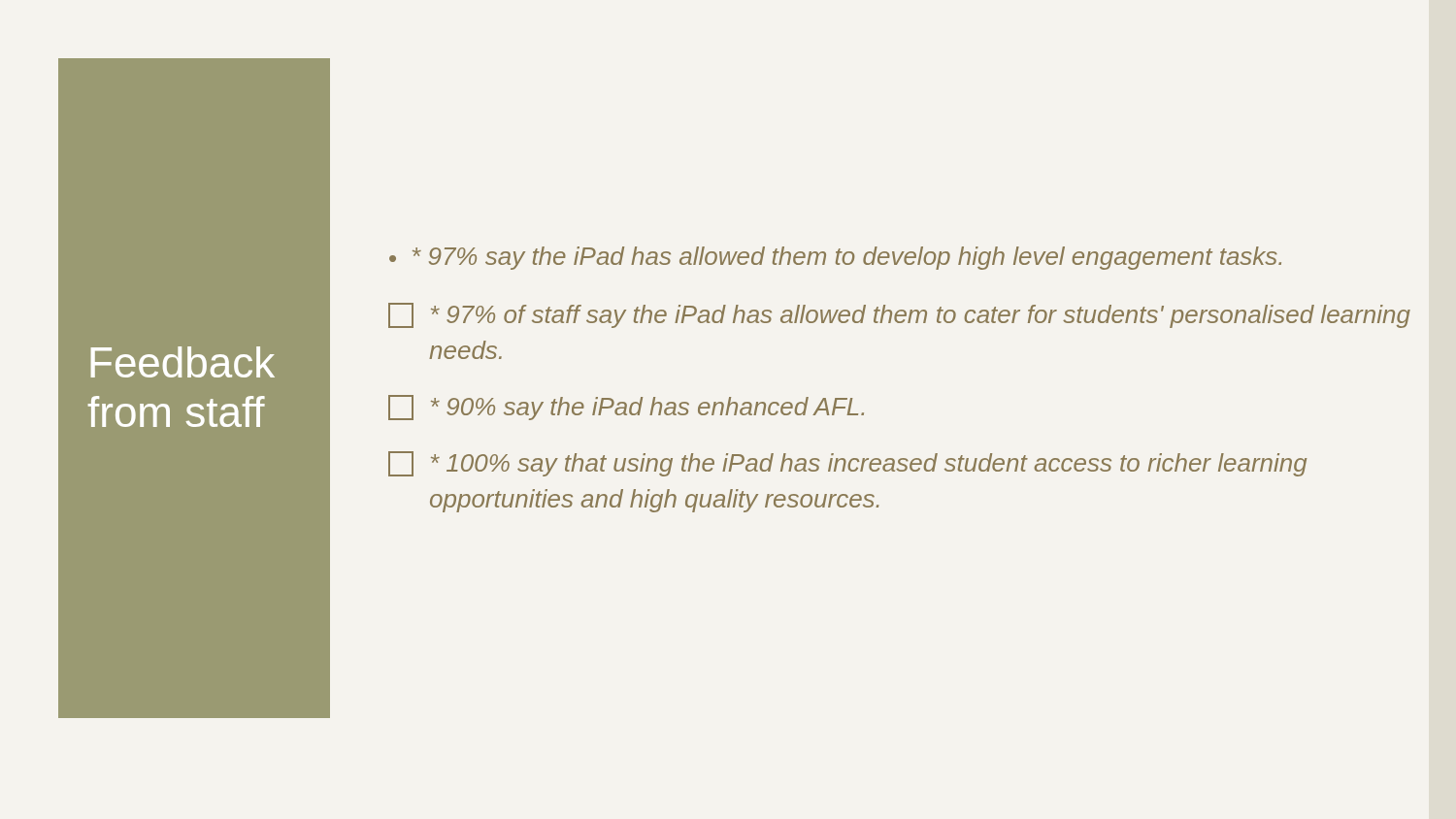Find the block starting "90% say the iPad"
The image size is (1456, 819).
[628, 407]
